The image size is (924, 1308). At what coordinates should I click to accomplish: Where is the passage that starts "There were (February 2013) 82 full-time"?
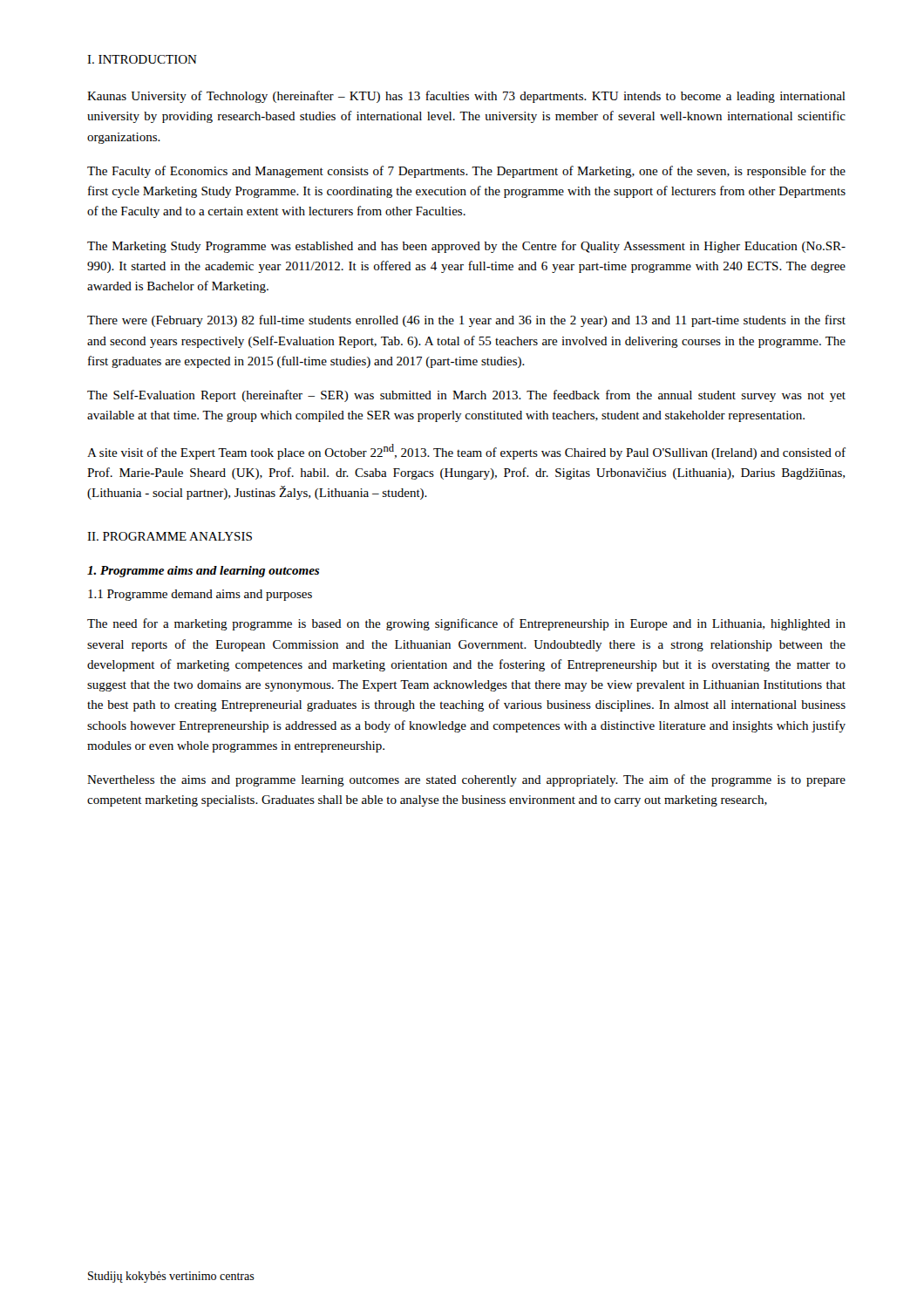click(466, 341)
